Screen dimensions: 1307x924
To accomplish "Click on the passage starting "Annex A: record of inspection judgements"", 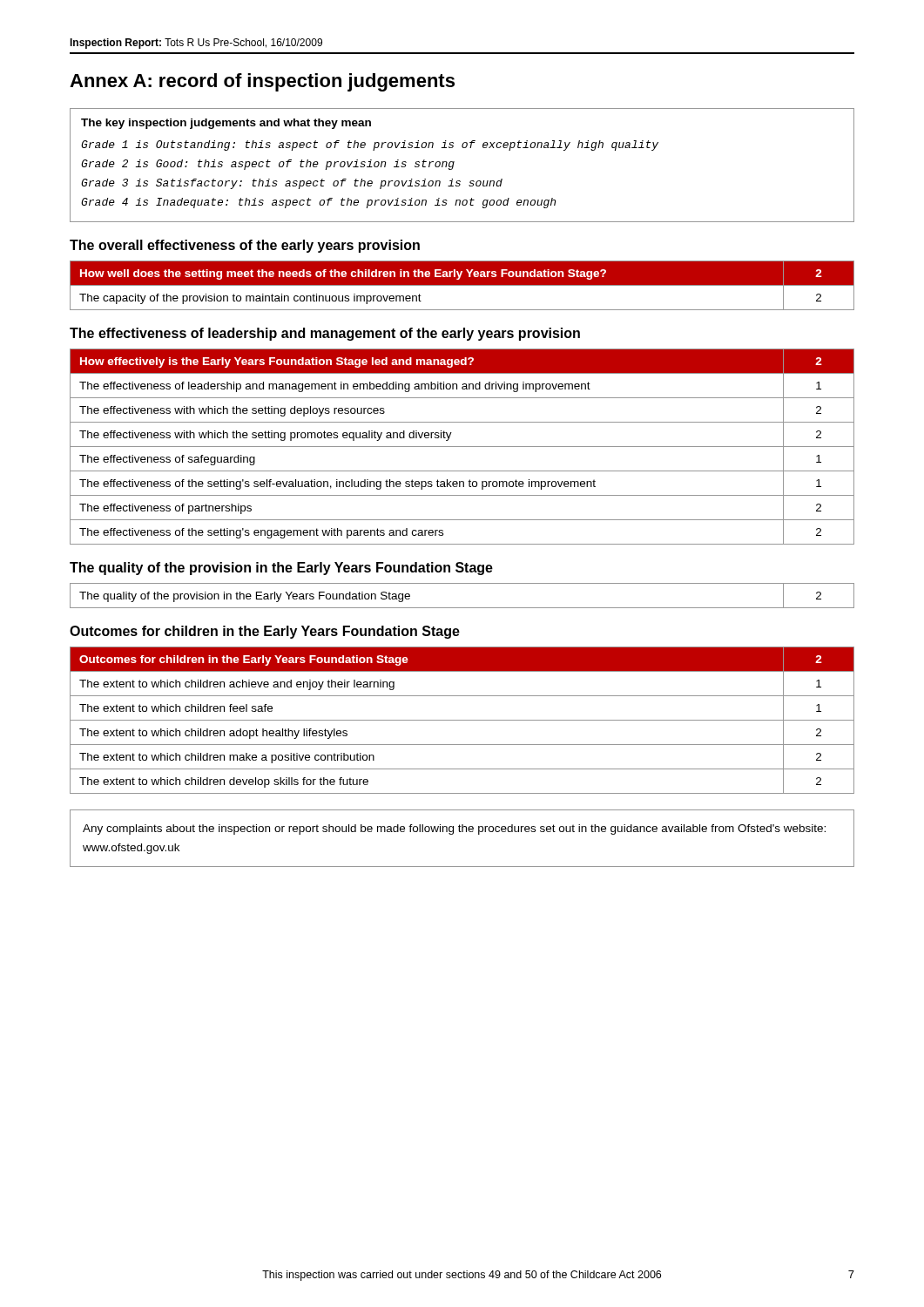I will (462, 81).
